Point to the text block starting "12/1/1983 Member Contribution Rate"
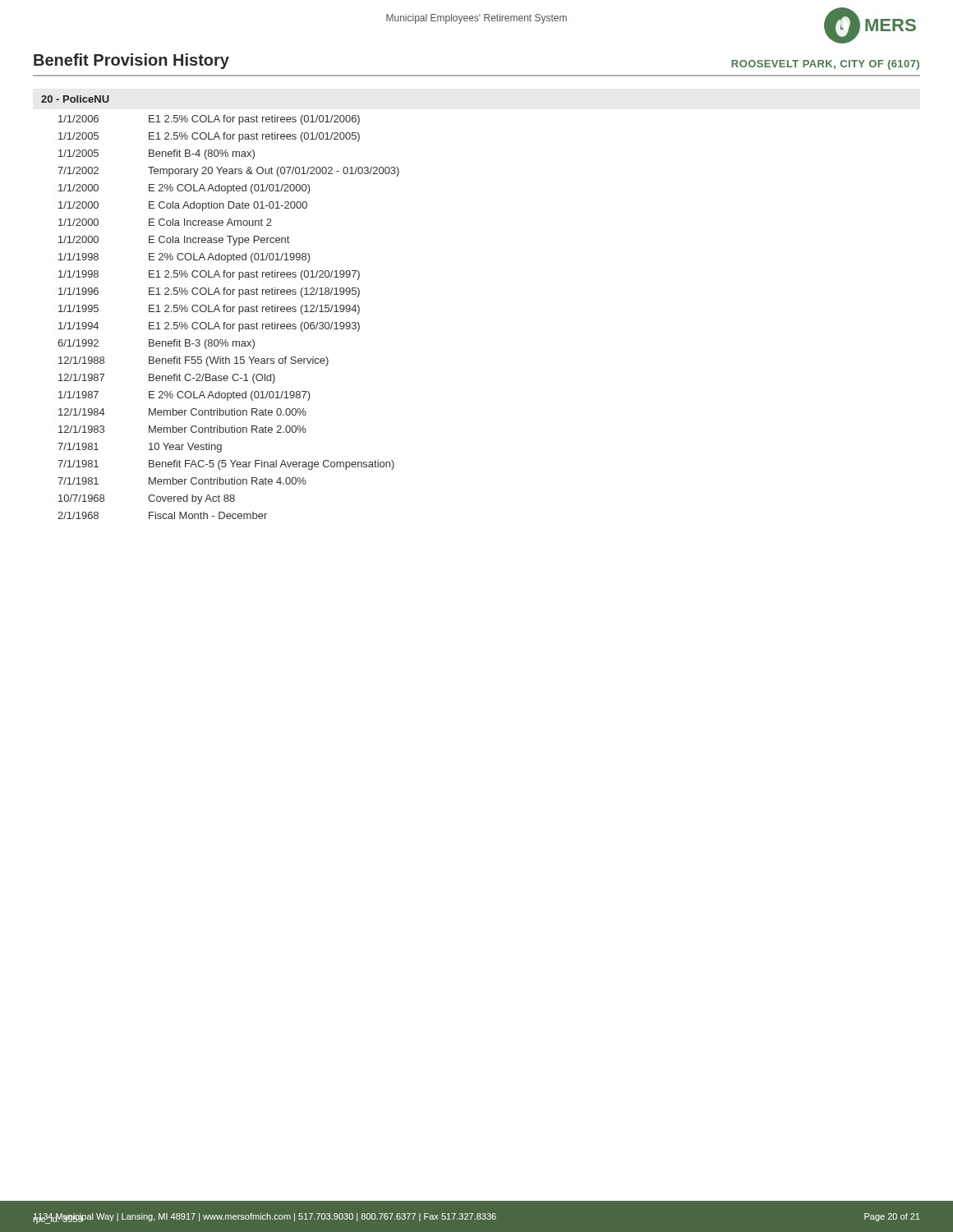The height and width of the screenshot is (1232, 953). point(182,429)
